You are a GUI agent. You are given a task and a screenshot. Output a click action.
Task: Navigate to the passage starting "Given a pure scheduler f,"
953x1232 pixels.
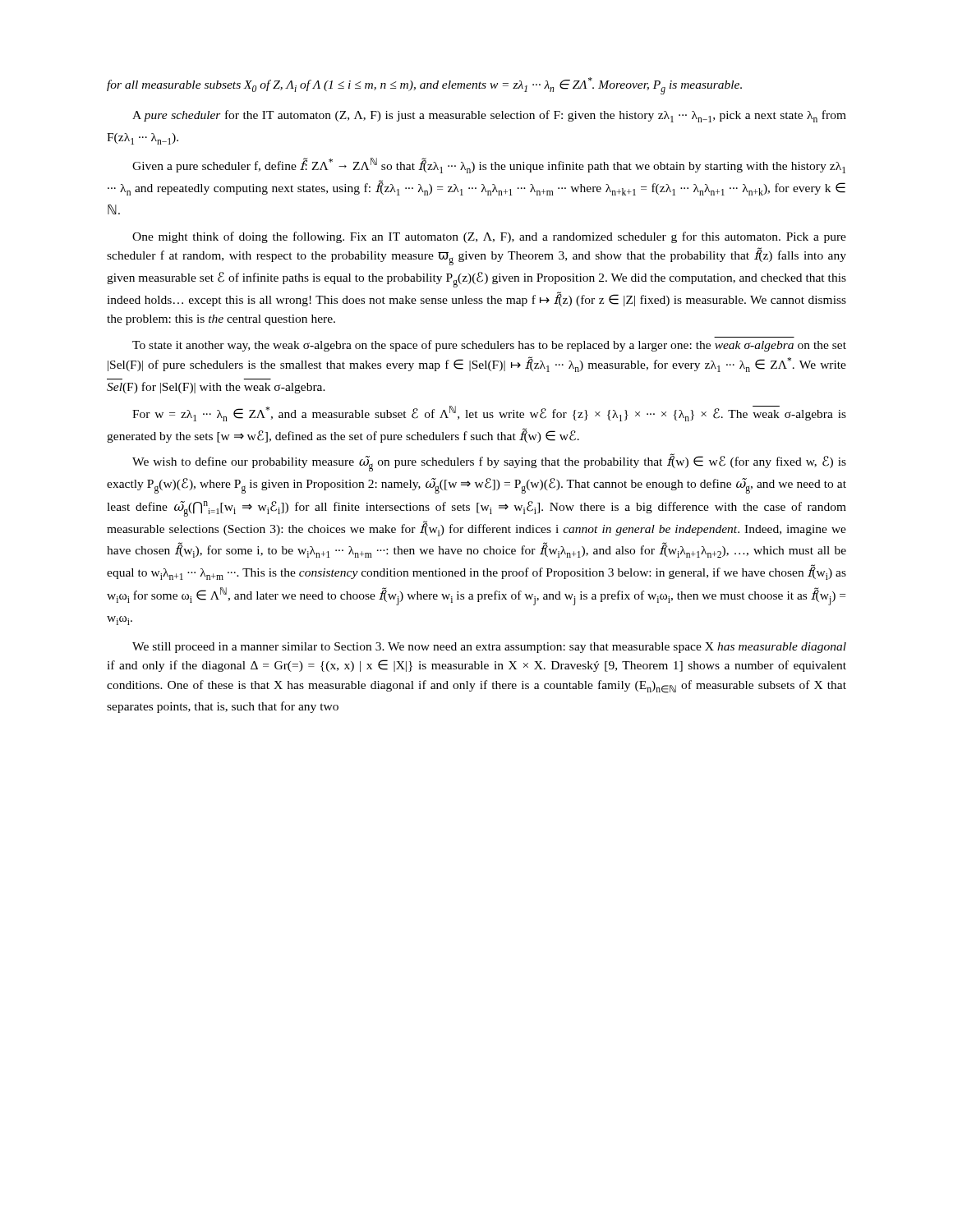(x=476, y=187)
